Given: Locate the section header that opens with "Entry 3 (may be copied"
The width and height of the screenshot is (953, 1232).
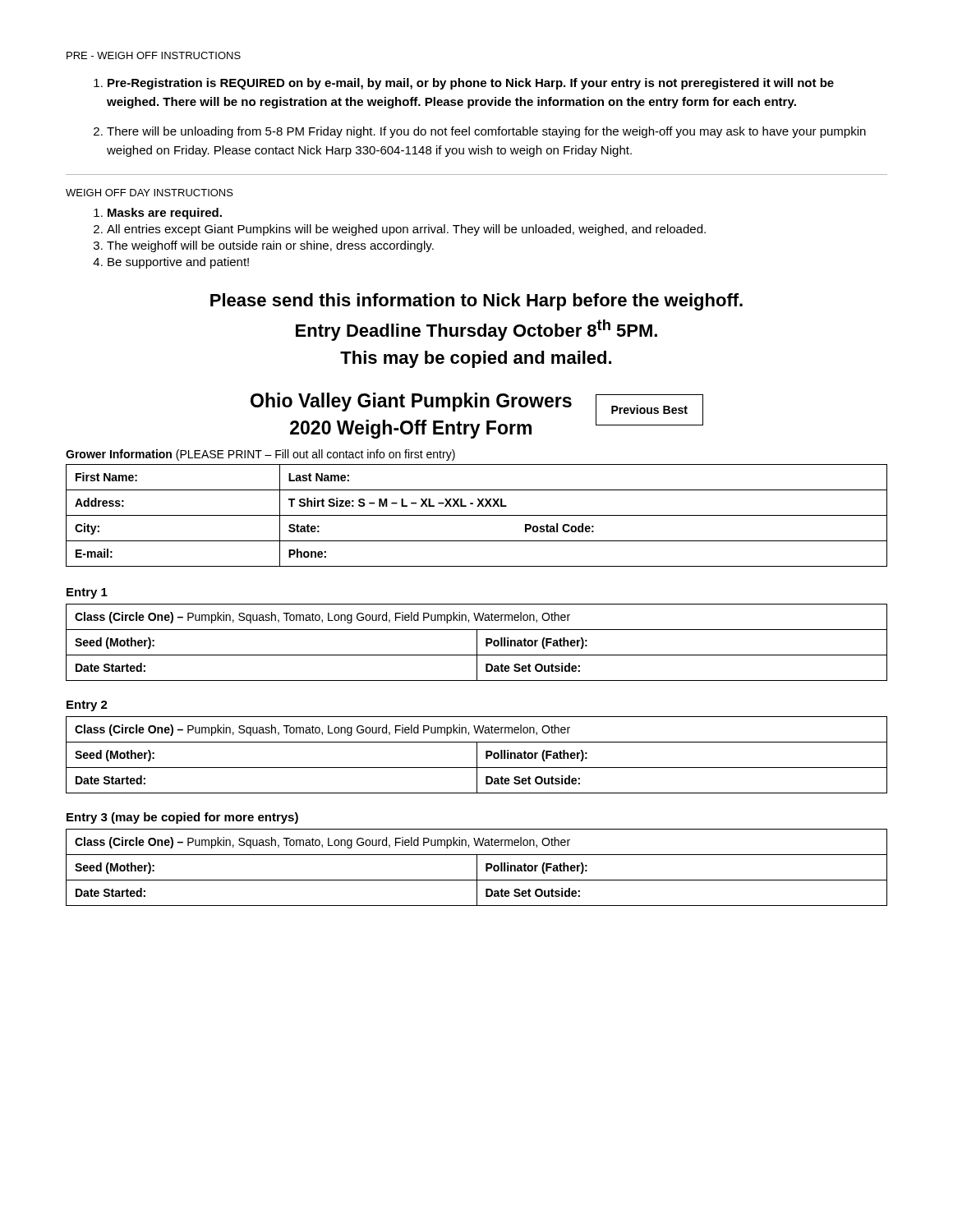Looking at the screenshot, I should (x=182, y=817).
